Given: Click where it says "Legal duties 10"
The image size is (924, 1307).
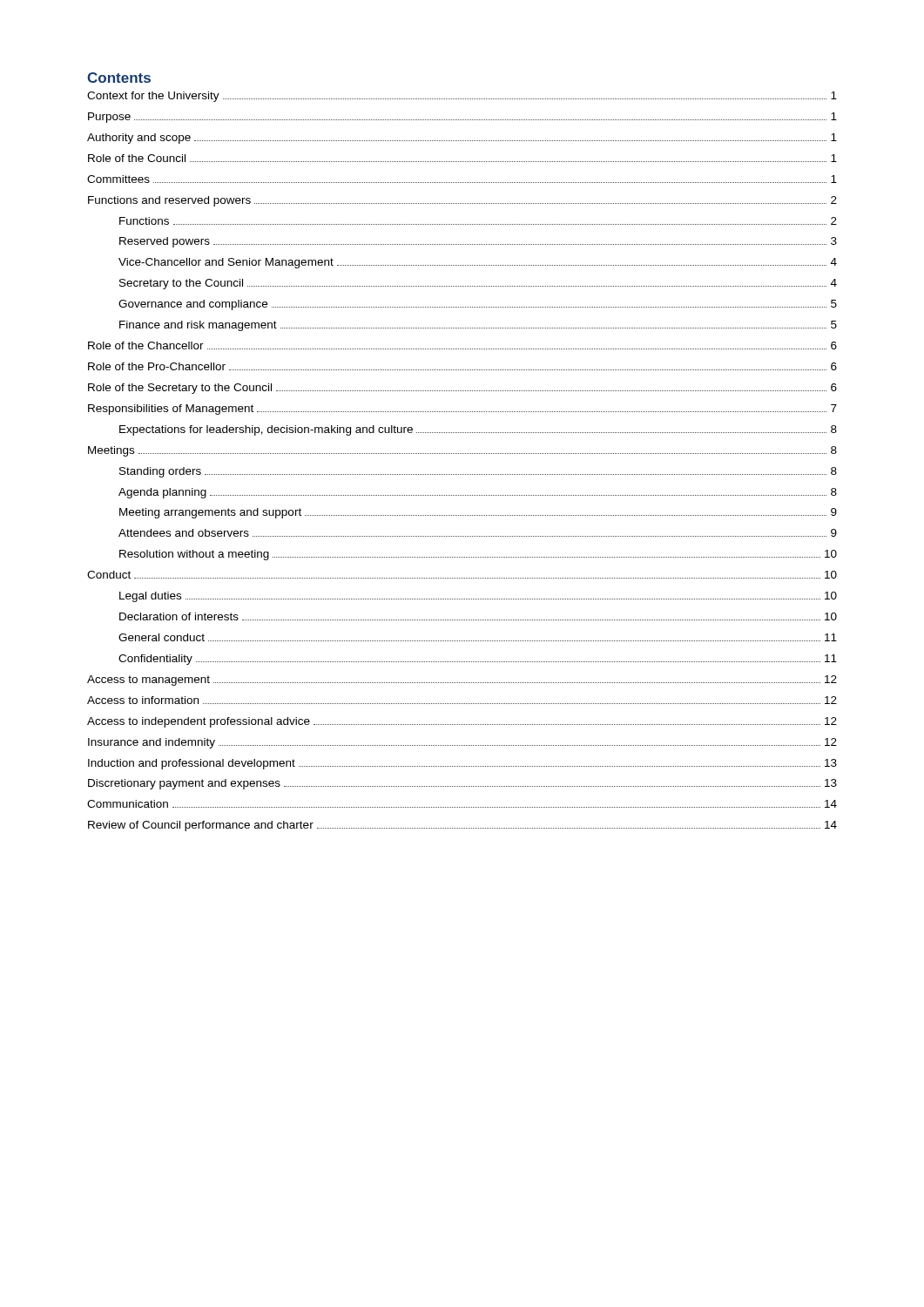Looking at the screenshot, I should pyautogui.click(x=478, y=597).
